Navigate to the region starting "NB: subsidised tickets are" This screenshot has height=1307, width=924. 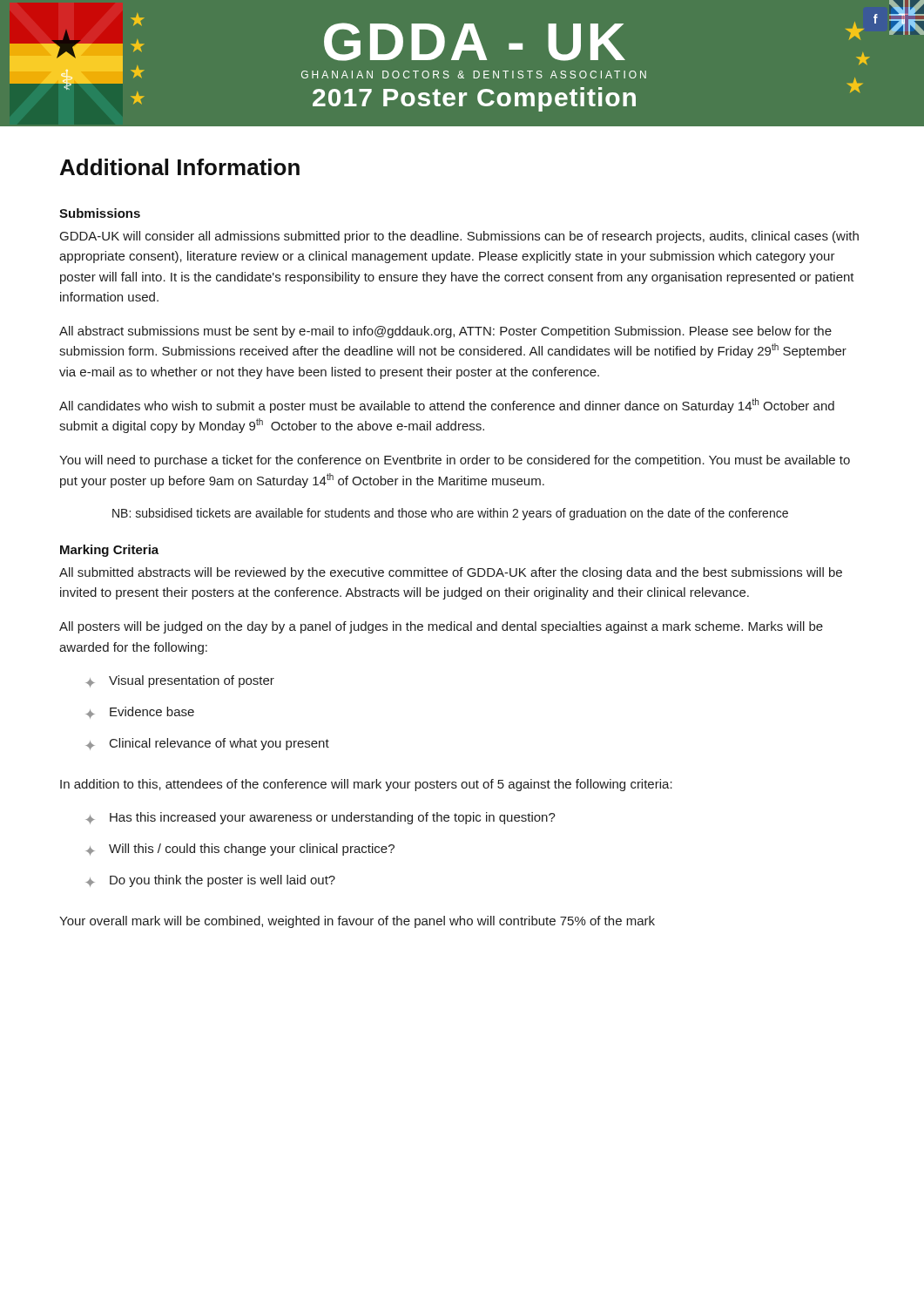(450, 513)
